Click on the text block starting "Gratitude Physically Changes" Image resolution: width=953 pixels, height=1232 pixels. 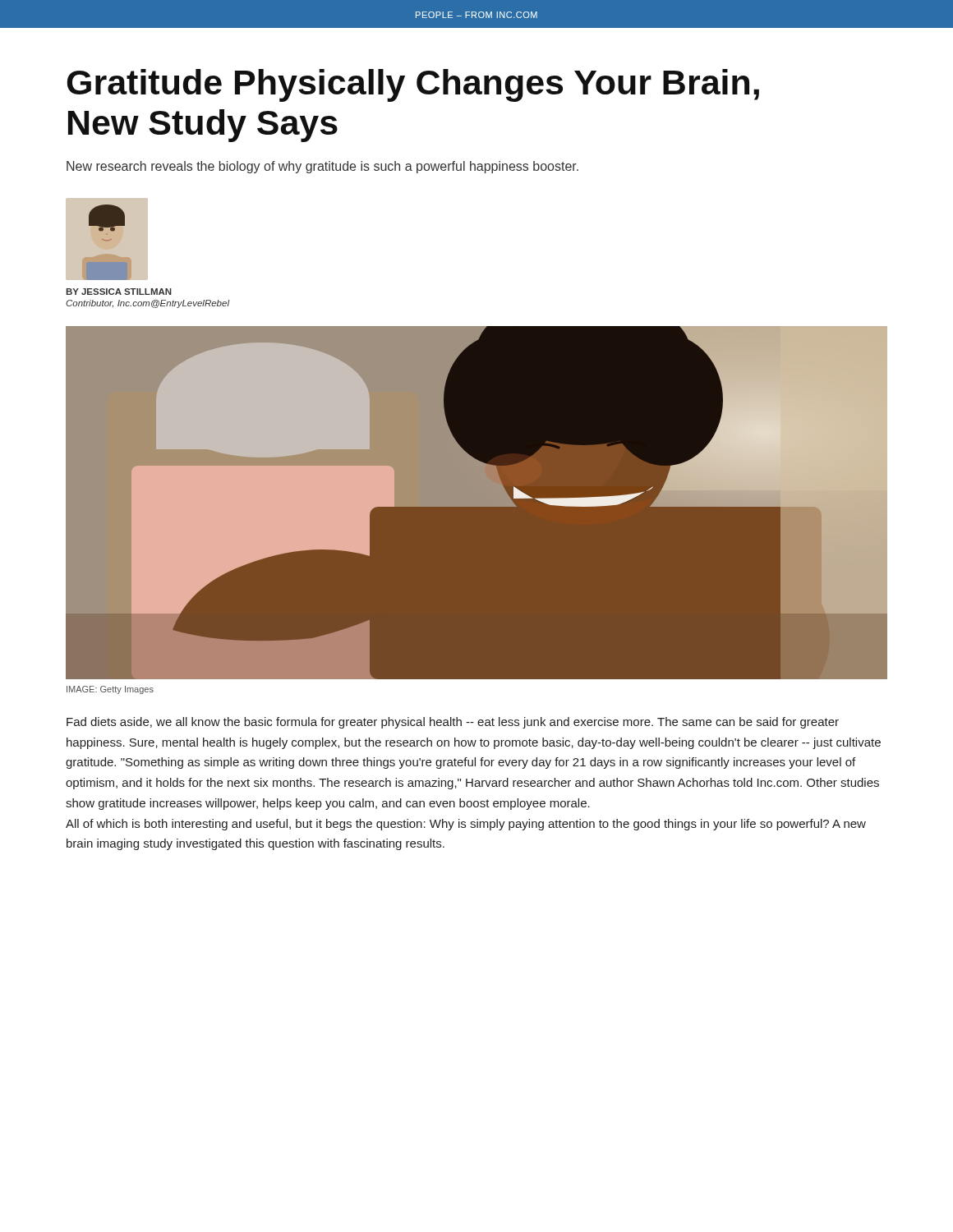pos(476,103)
